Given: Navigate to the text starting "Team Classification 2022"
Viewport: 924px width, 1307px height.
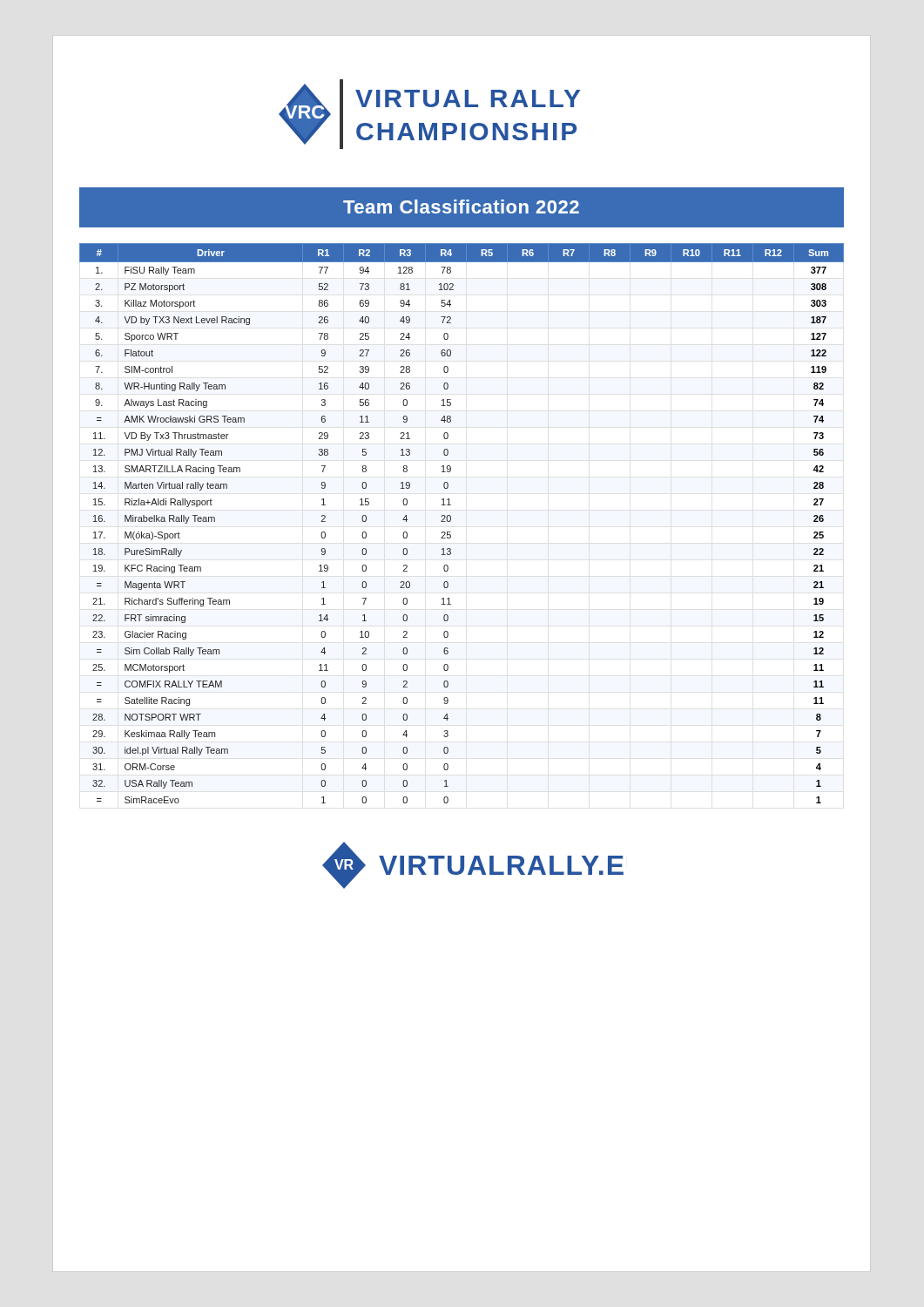Looking at the screenshot, I should 462,207.
